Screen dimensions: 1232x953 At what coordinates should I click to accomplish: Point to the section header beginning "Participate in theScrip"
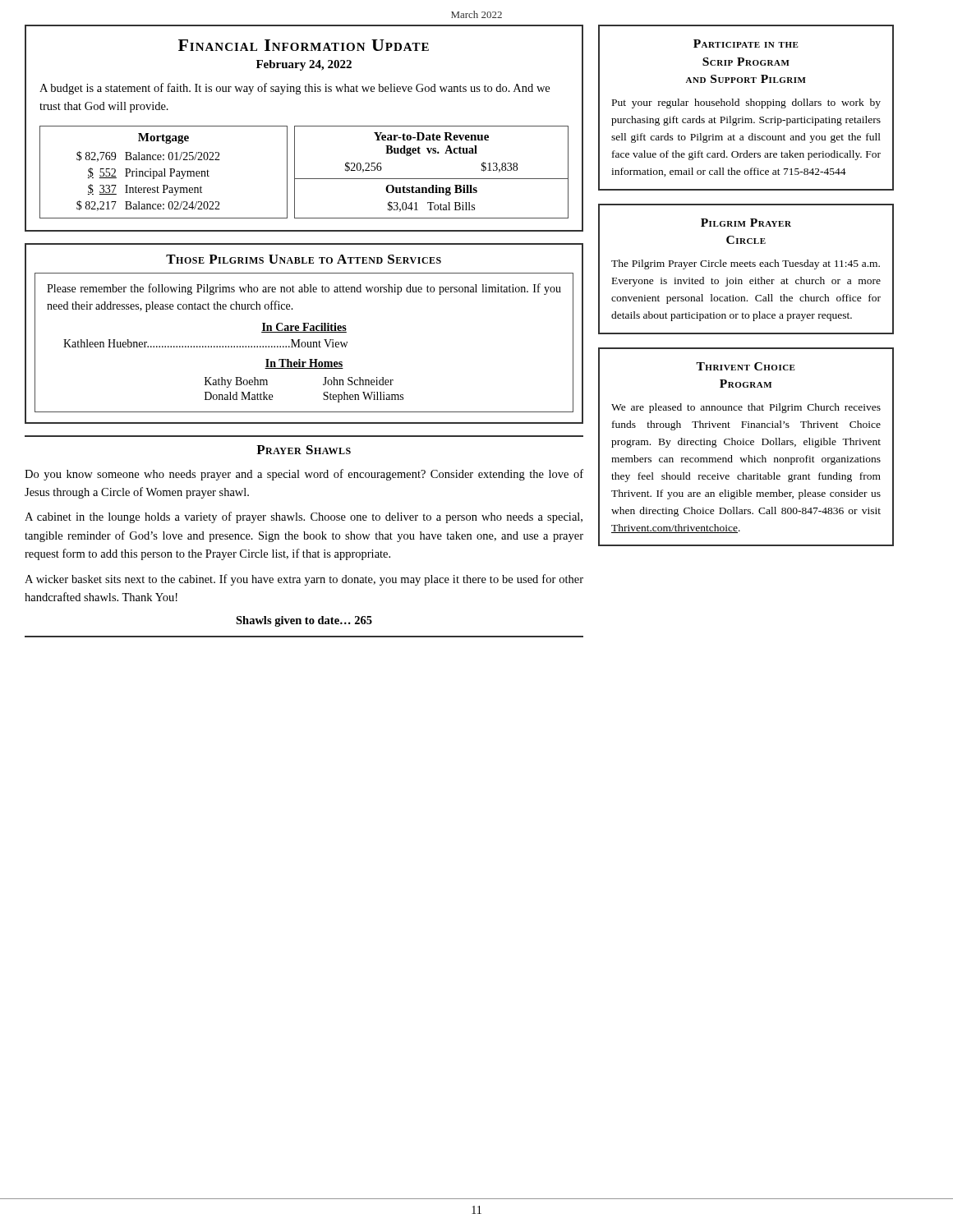pos(746,107)
